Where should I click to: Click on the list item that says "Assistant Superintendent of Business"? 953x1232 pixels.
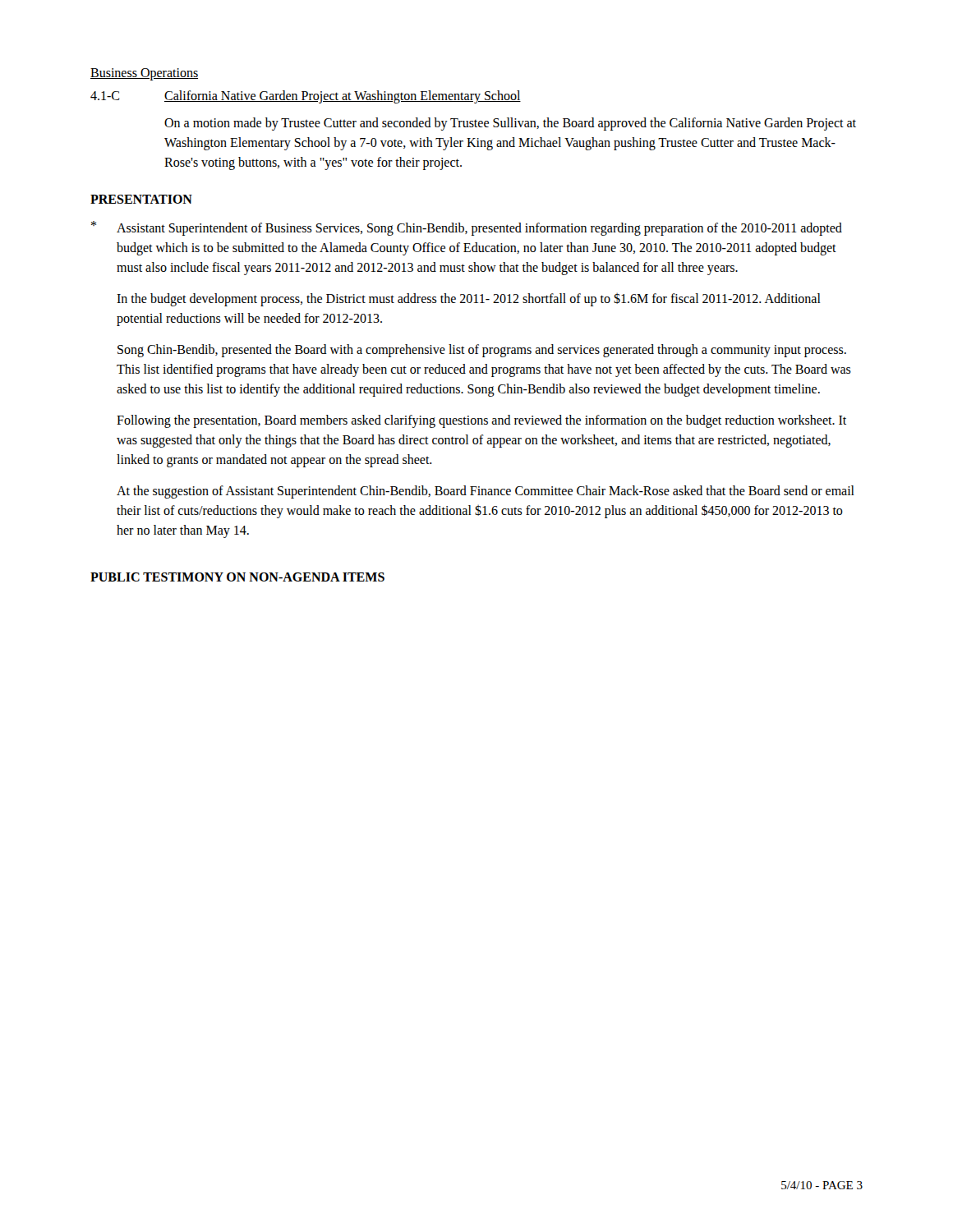[x=479, y=248]
